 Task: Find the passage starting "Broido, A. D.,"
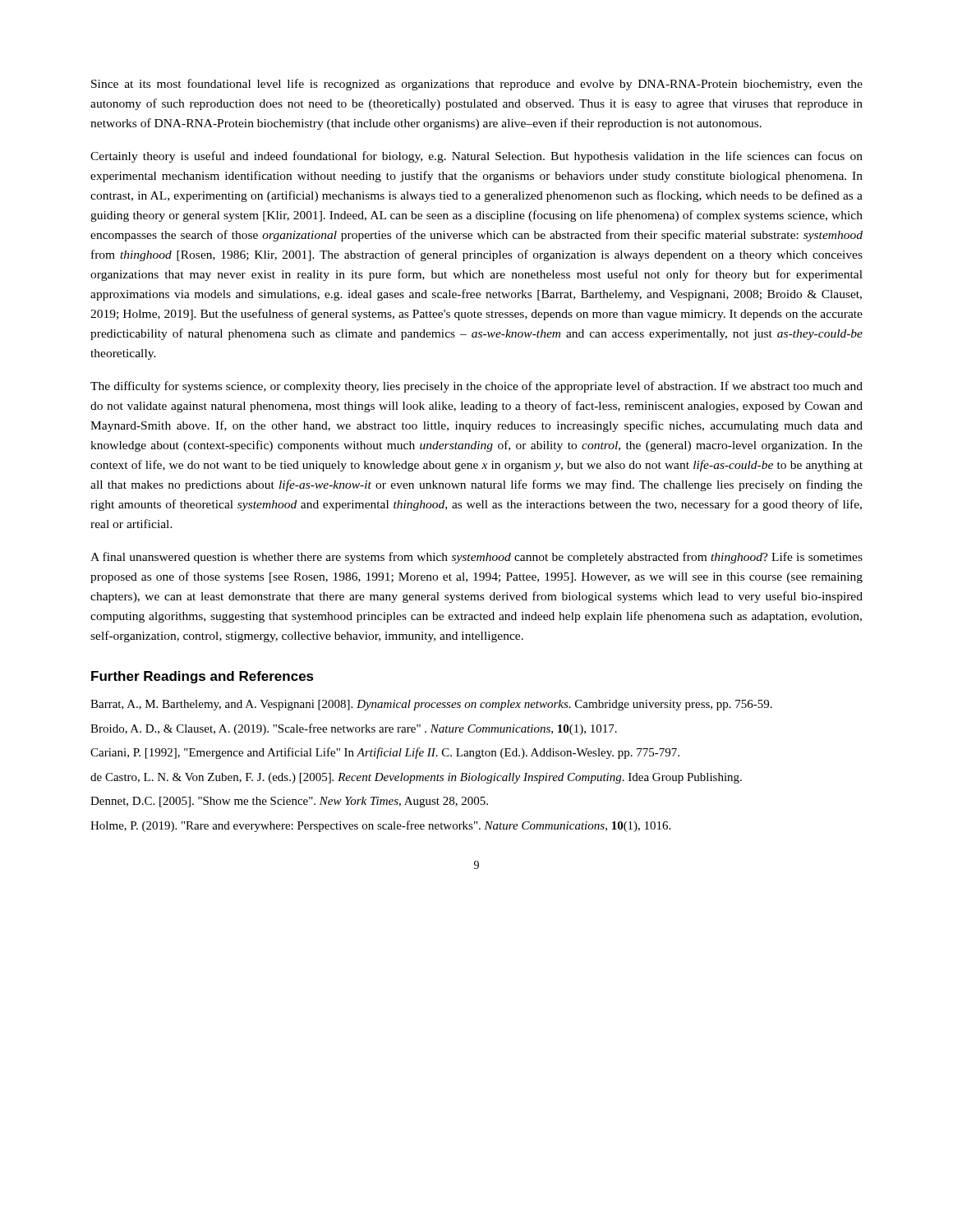(x=476, y=729)
